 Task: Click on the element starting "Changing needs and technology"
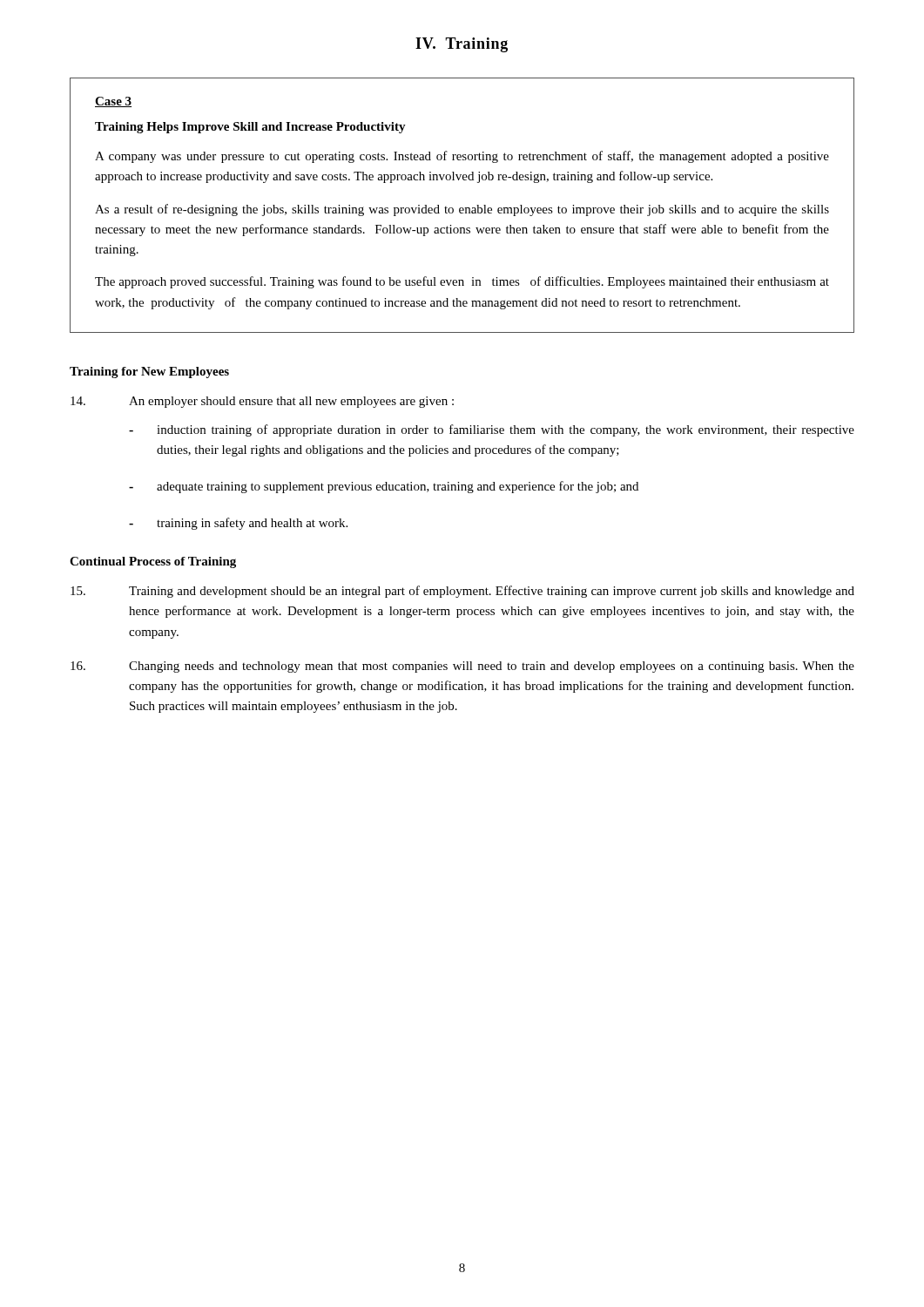462,686
